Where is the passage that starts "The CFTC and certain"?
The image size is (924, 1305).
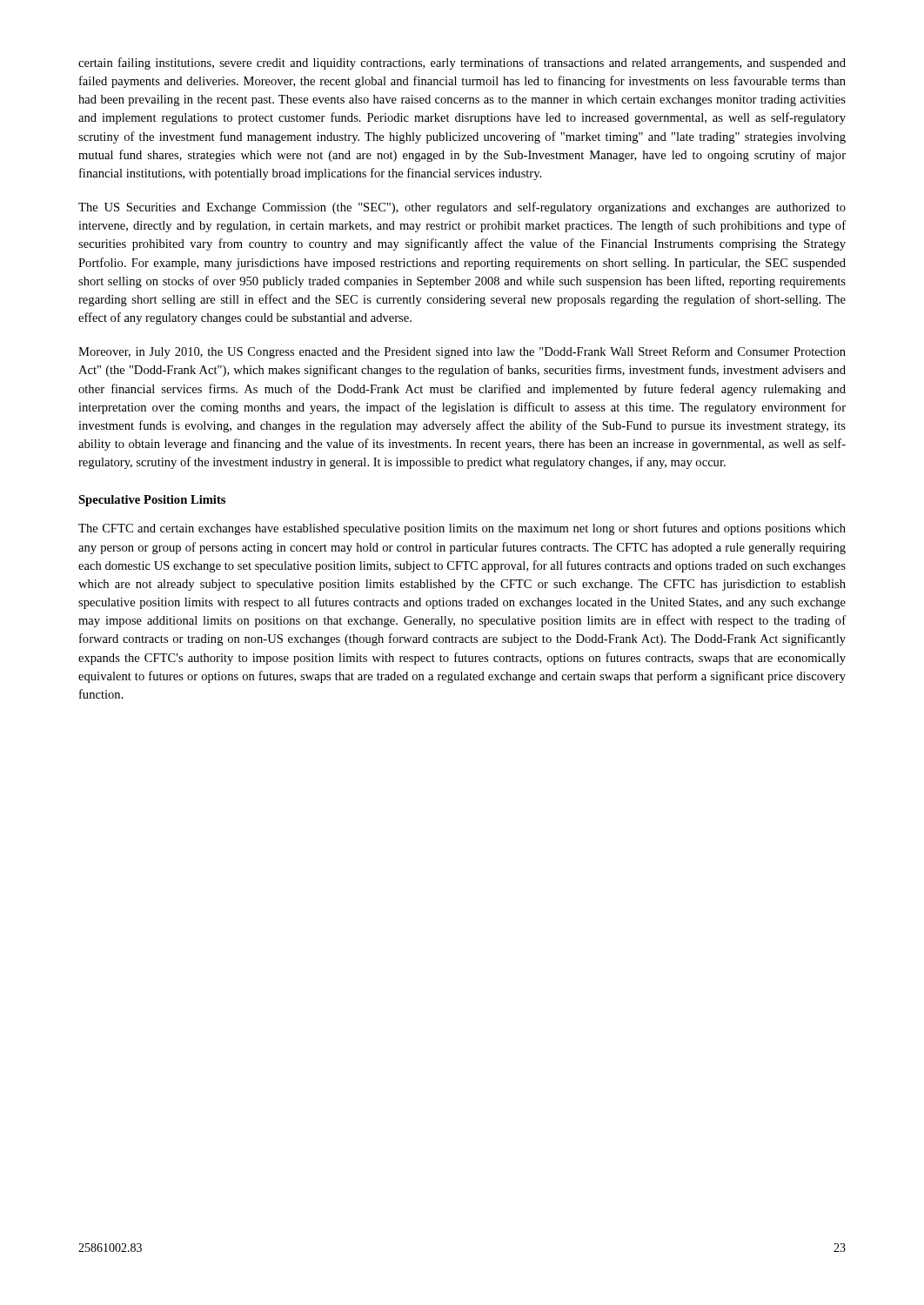click(462, 611)
